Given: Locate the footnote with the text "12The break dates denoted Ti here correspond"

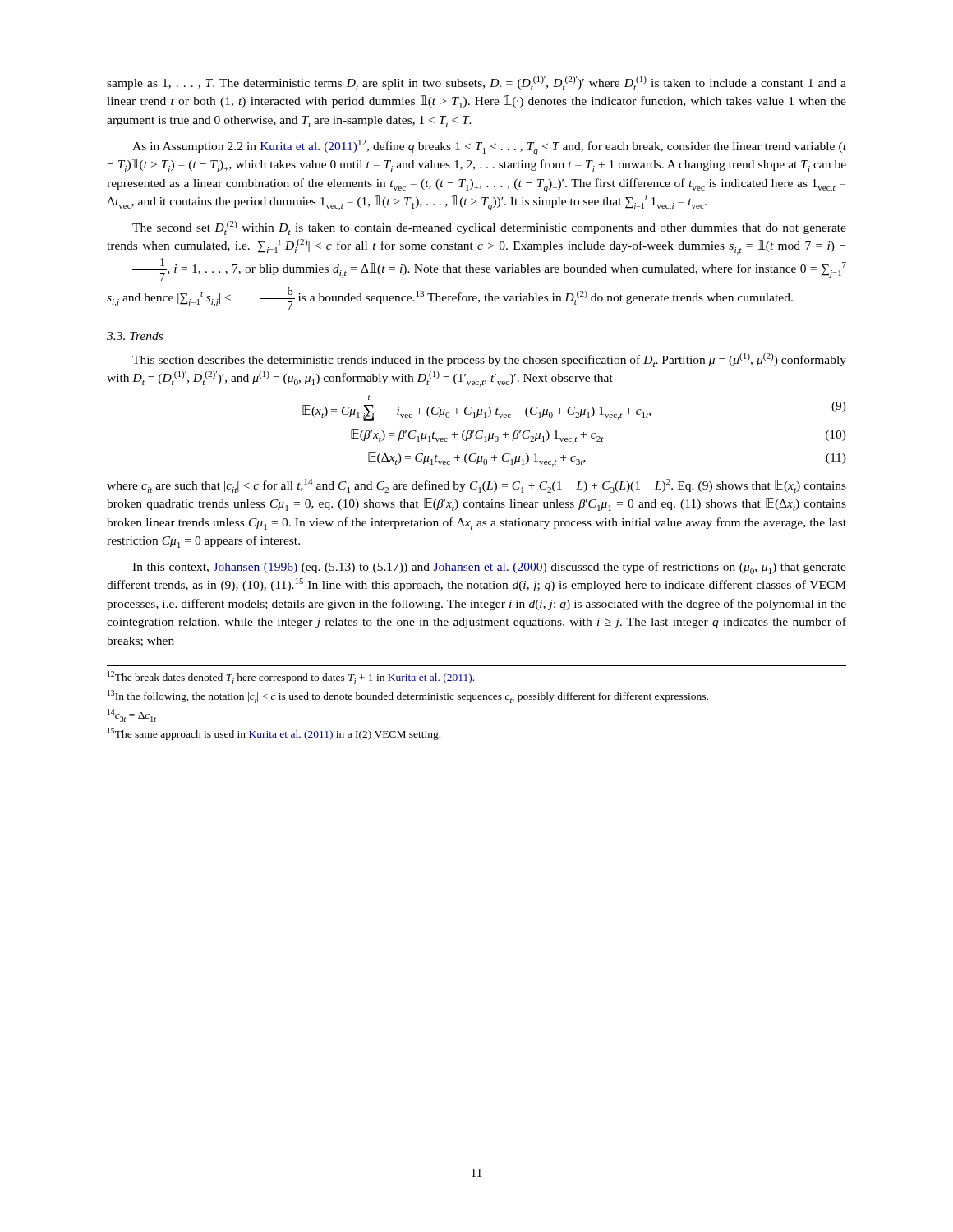Looking at the screenshot, I should click(291, 678).
